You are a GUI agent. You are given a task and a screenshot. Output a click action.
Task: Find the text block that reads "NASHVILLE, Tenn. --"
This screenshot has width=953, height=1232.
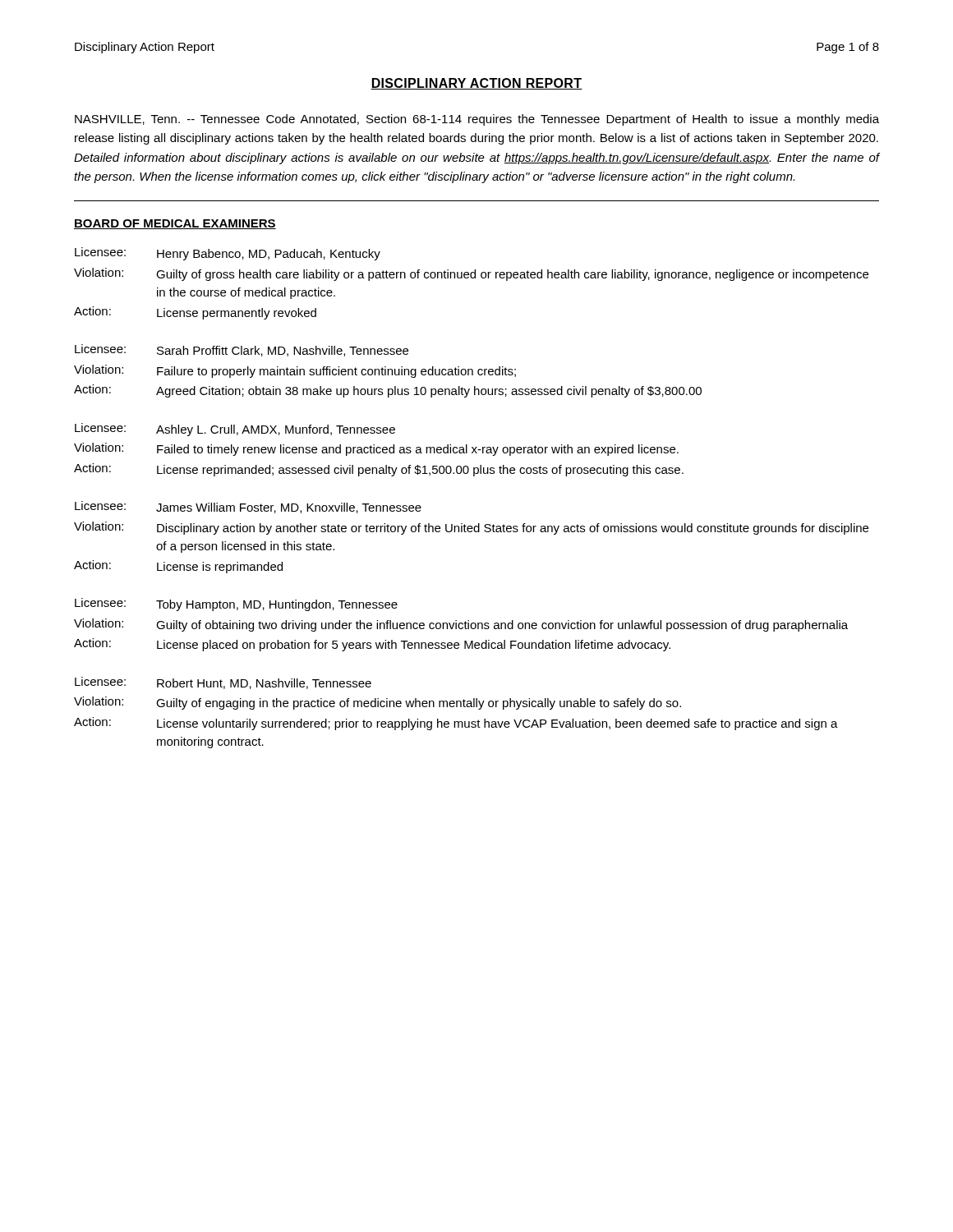pyautogui.click(x=476, y=147)
